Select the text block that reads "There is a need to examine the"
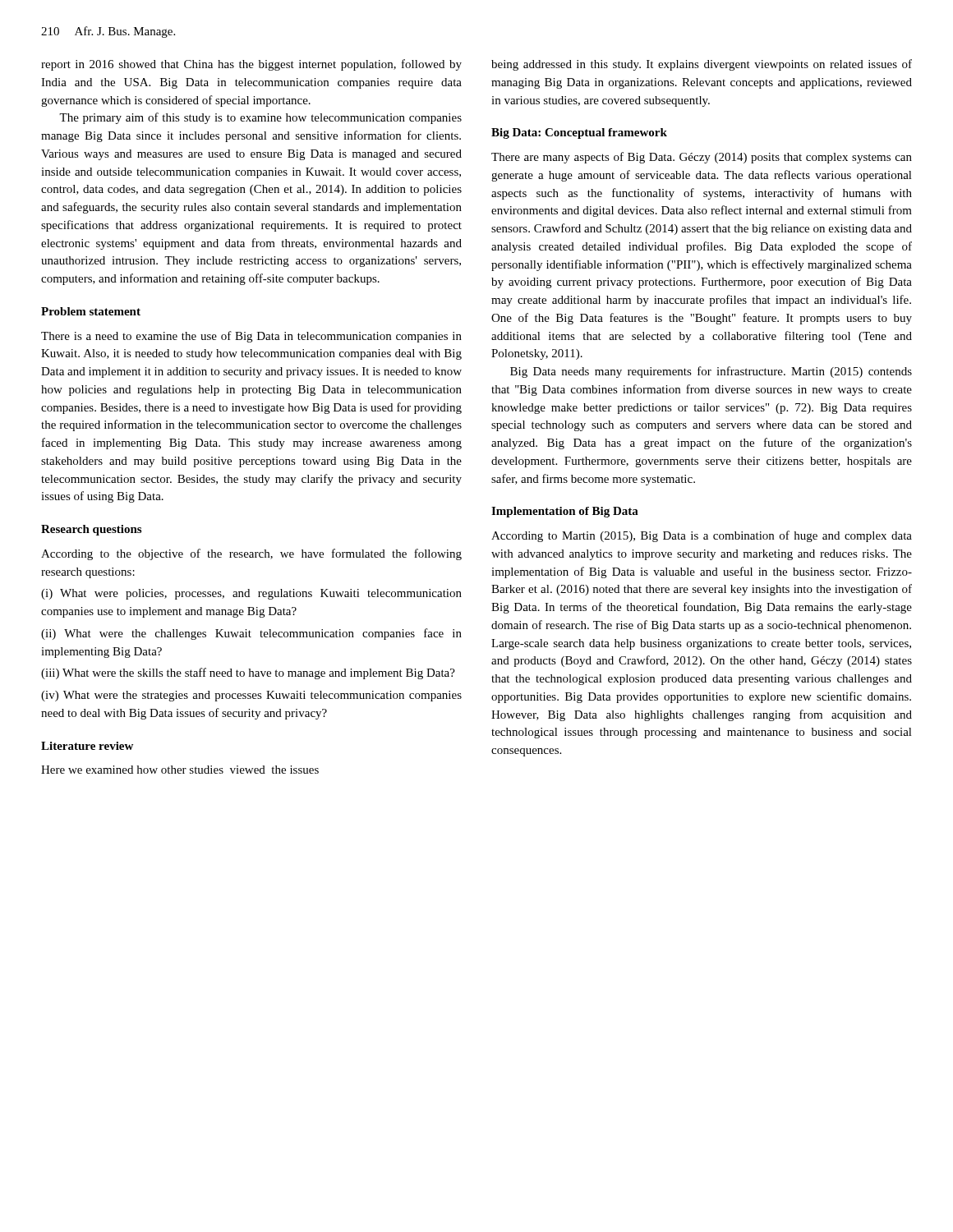 point(251,417)
